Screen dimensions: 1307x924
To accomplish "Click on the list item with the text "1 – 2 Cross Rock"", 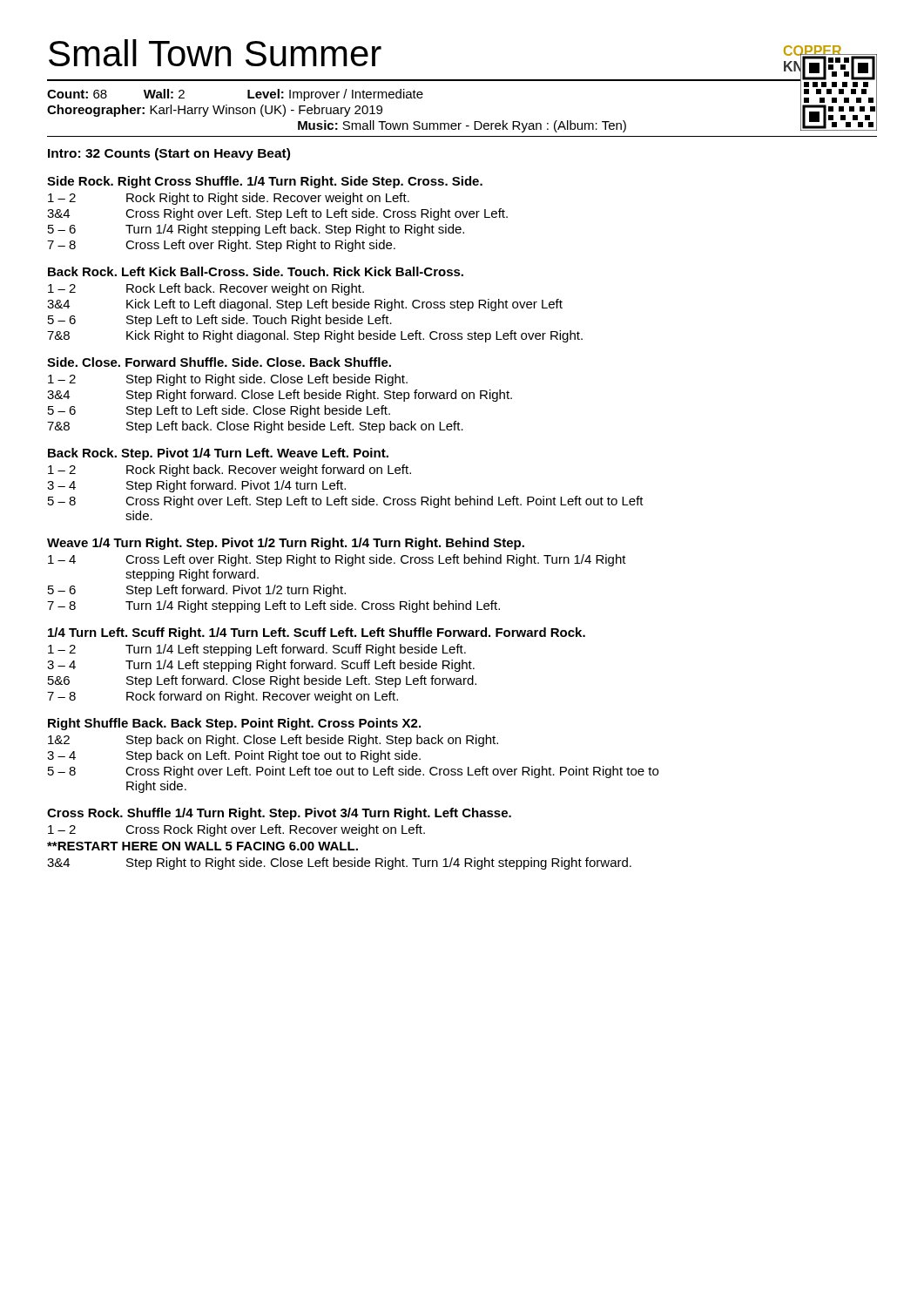I will coord(236,830).
